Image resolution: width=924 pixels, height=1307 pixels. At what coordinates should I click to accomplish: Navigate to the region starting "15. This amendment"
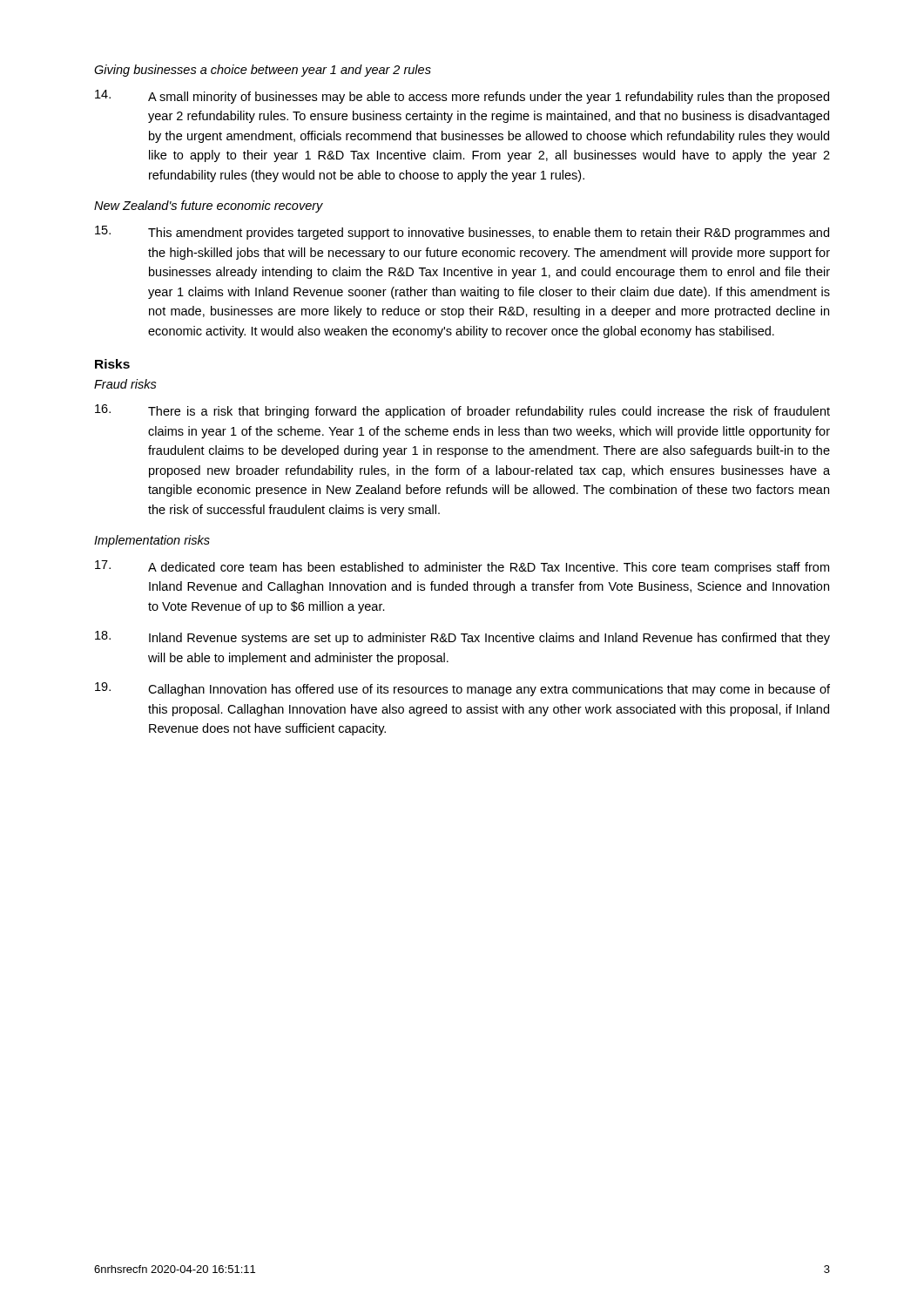coord(462,282)
